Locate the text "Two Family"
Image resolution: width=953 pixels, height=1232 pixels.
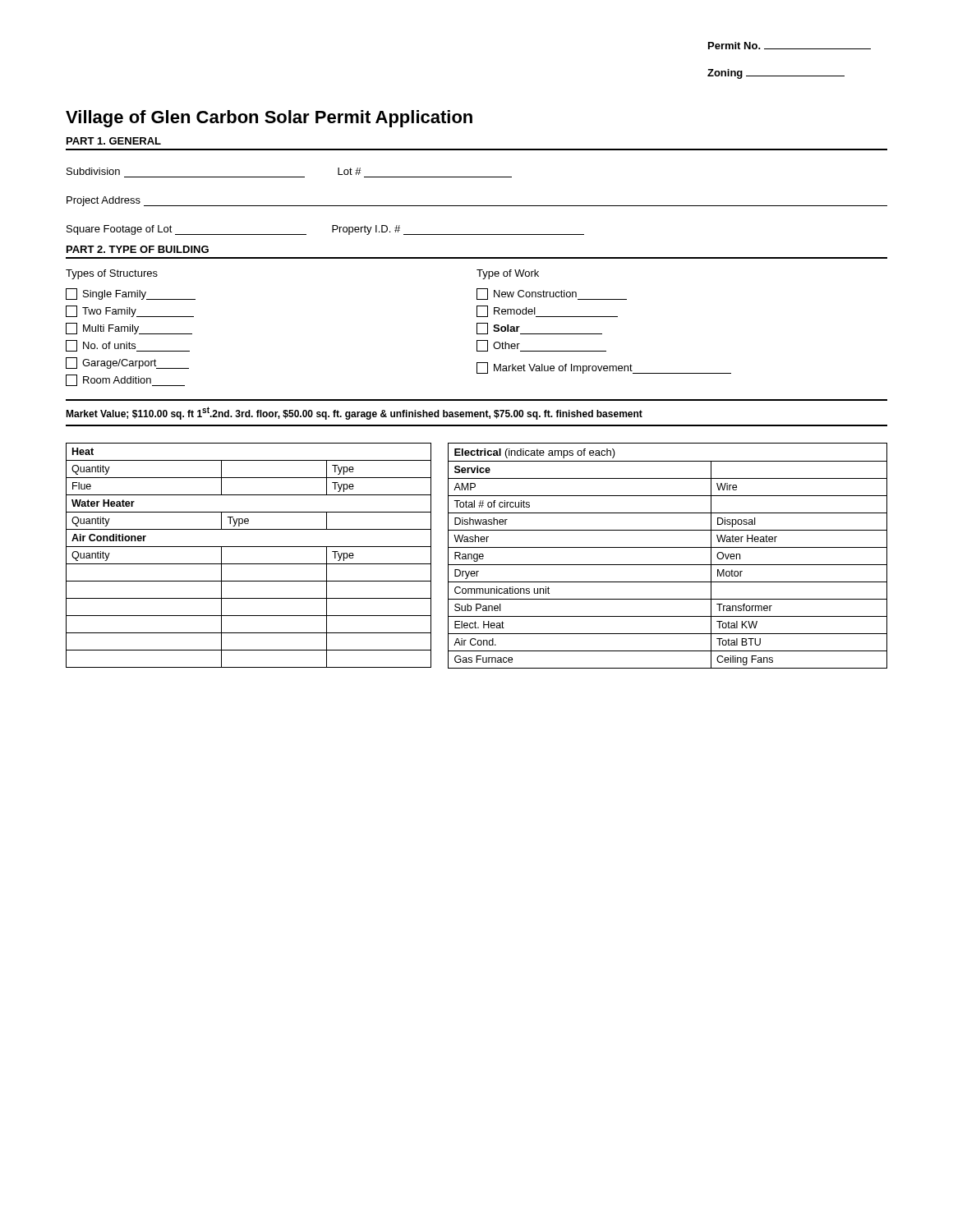pyautogui.click(x=130, y=311)
